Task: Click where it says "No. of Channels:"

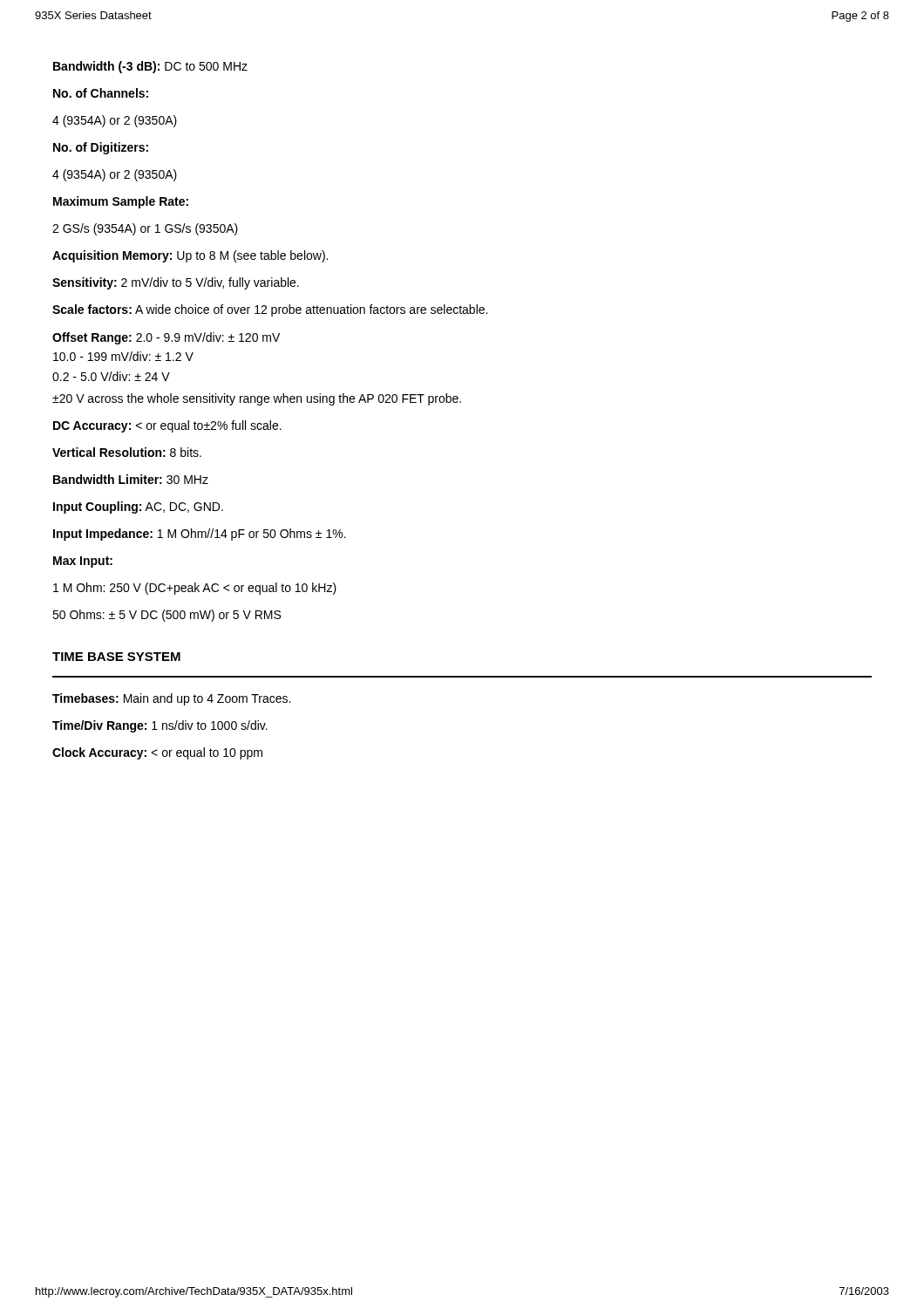Action: (x=101, y=93)
